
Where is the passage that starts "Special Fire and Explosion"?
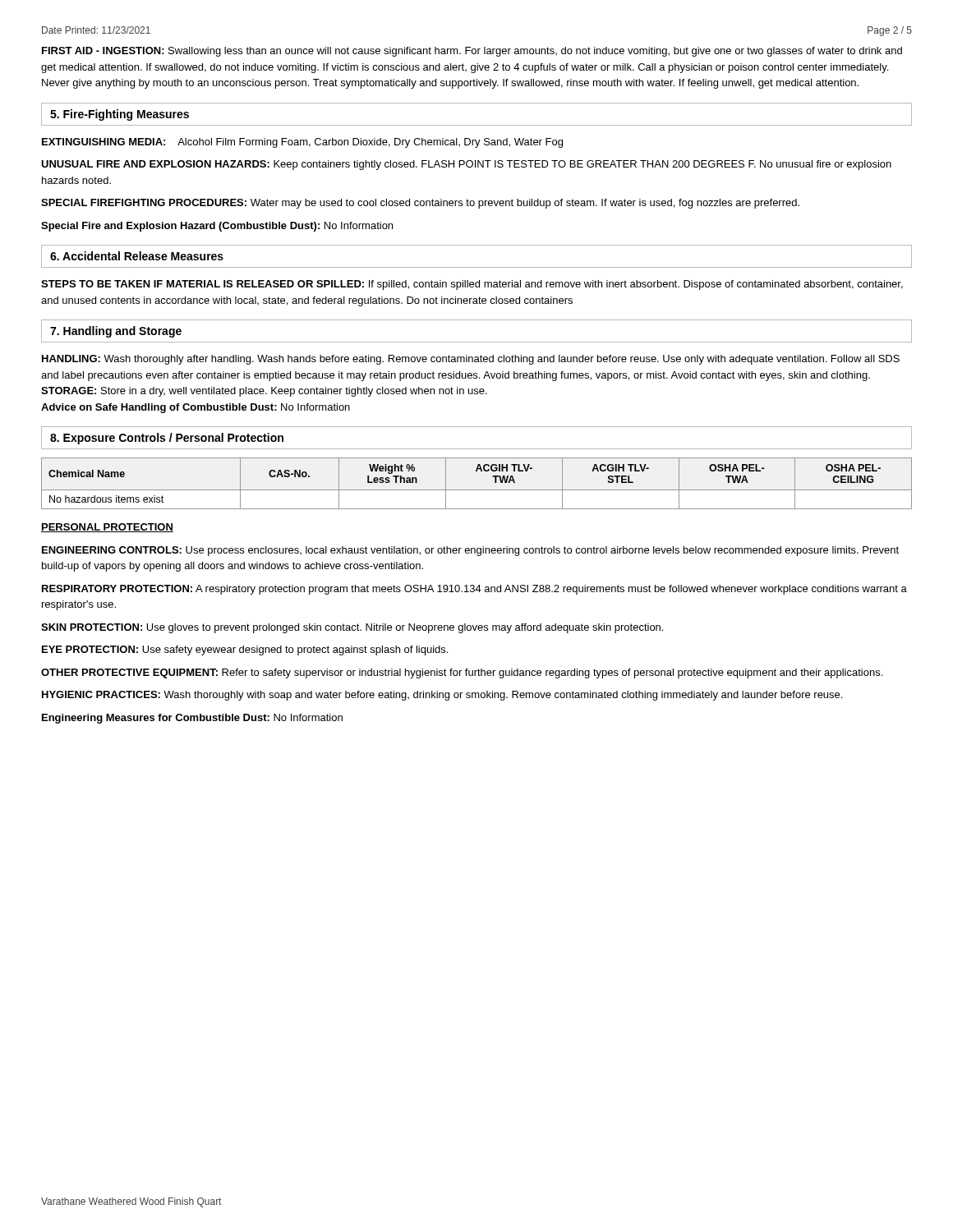217,225
